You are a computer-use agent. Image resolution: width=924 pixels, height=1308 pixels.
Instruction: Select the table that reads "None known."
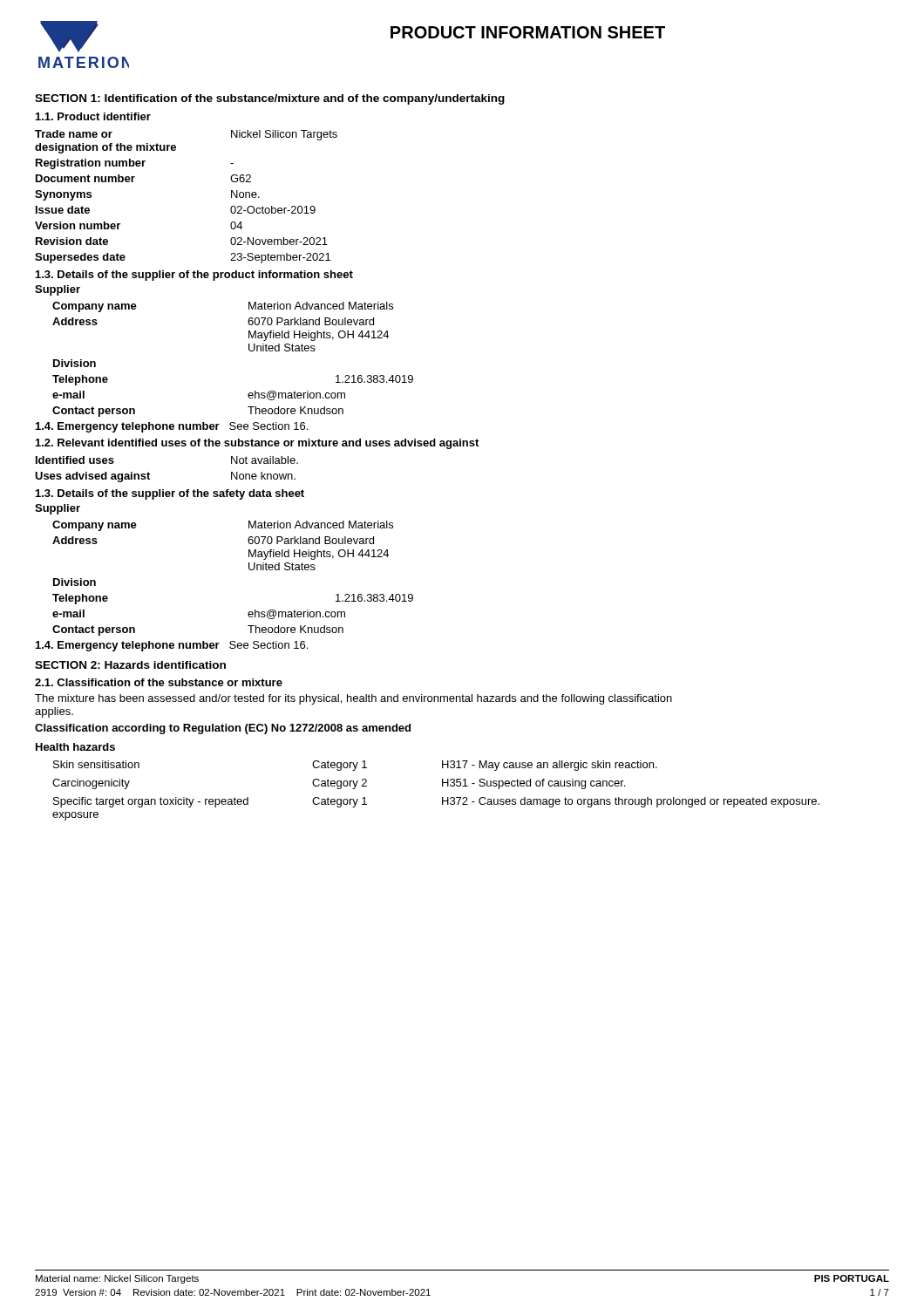point(462,467)
